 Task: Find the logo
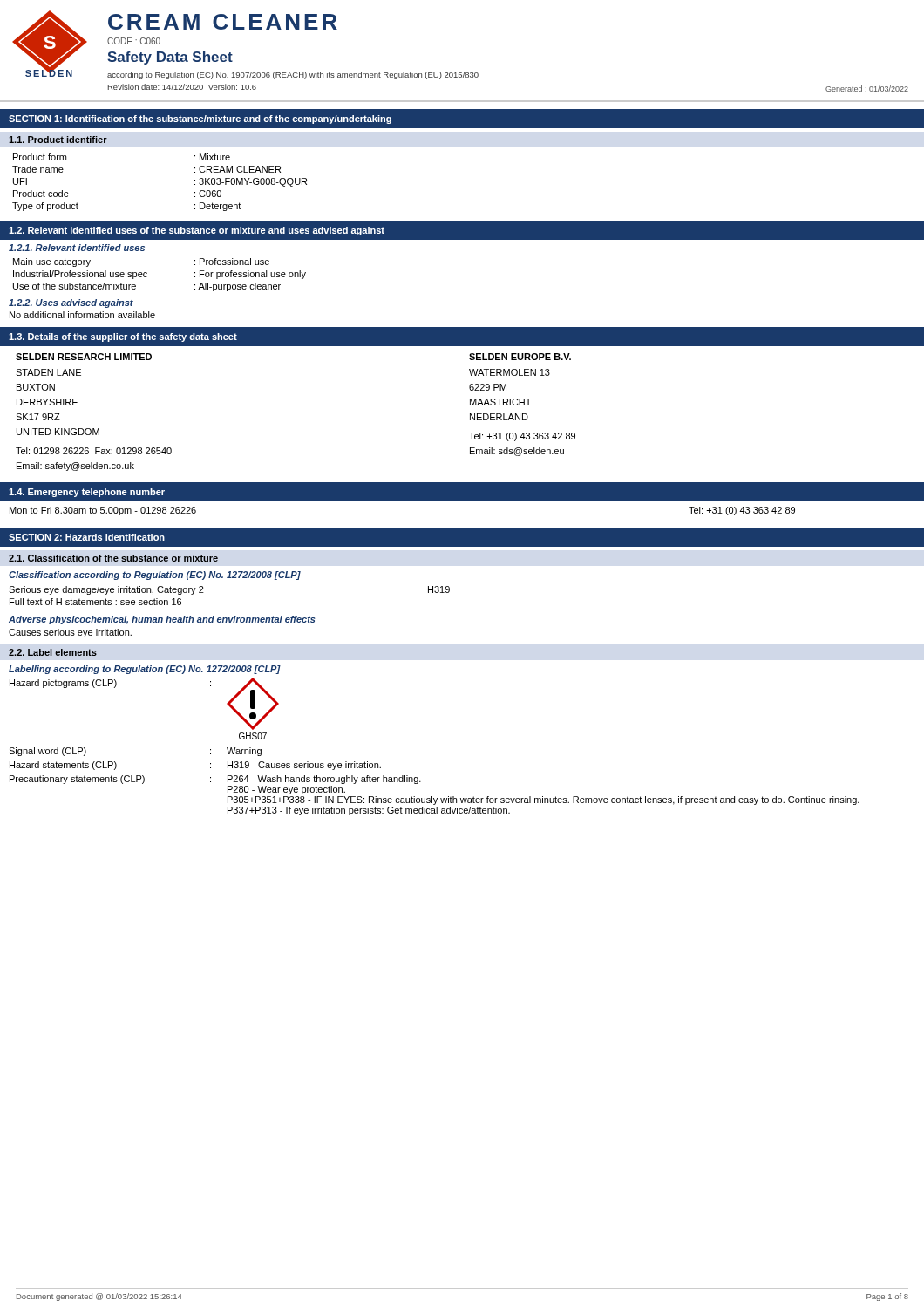point(50,44)
